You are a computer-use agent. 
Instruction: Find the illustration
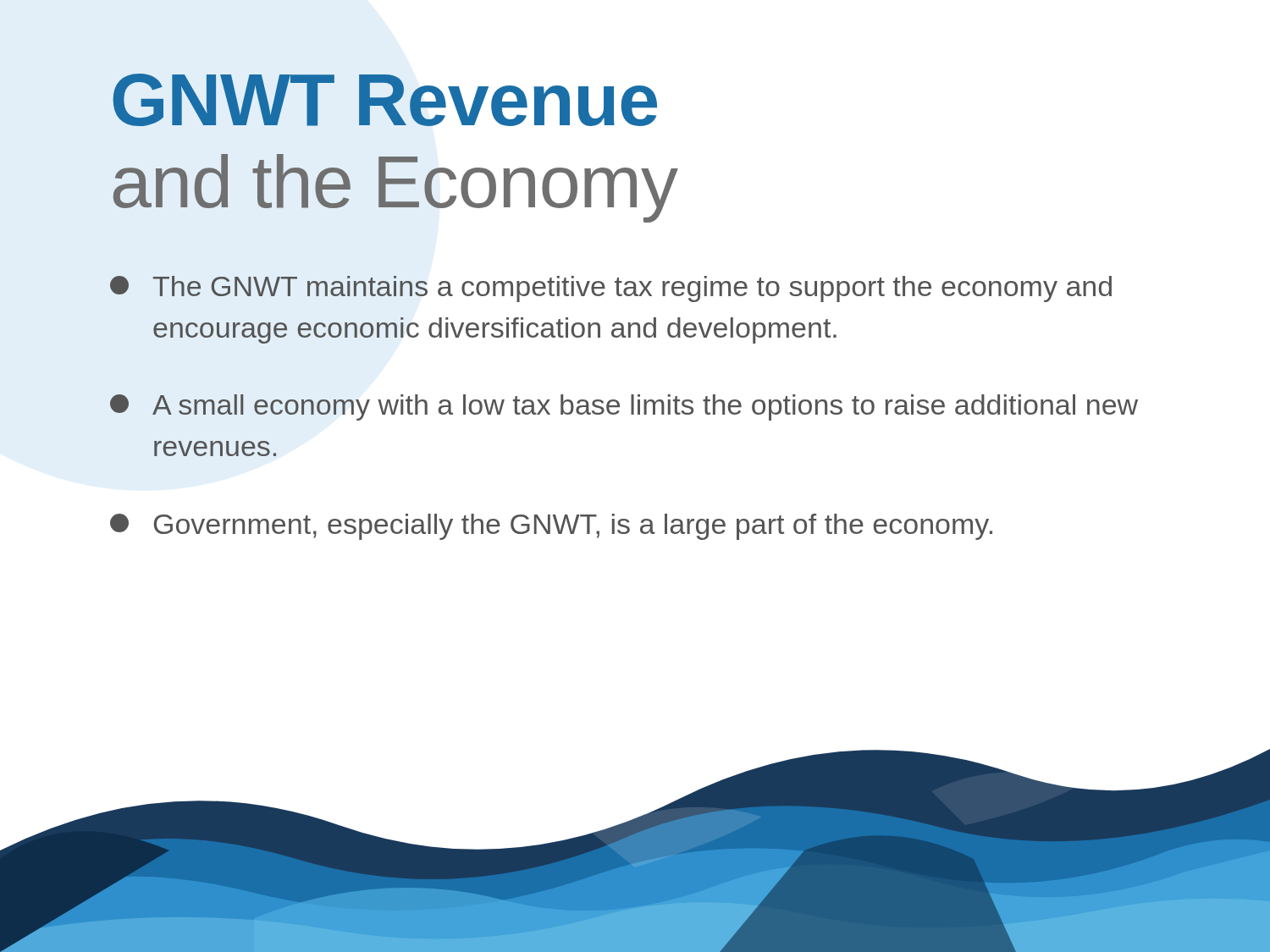[x=635, y=808]
